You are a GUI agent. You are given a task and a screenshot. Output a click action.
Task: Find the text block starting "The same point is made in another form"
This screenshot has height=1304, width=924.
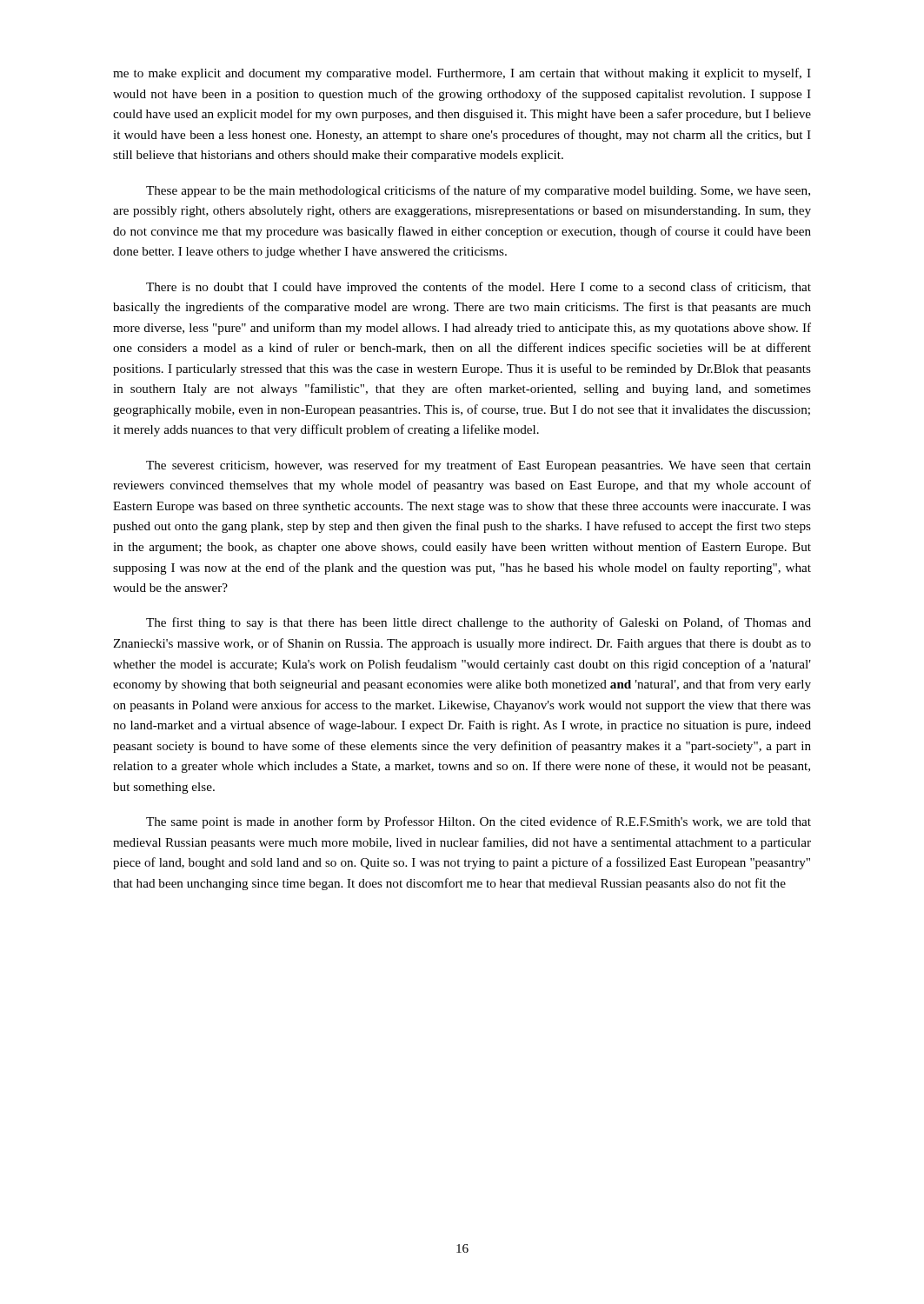462,852
